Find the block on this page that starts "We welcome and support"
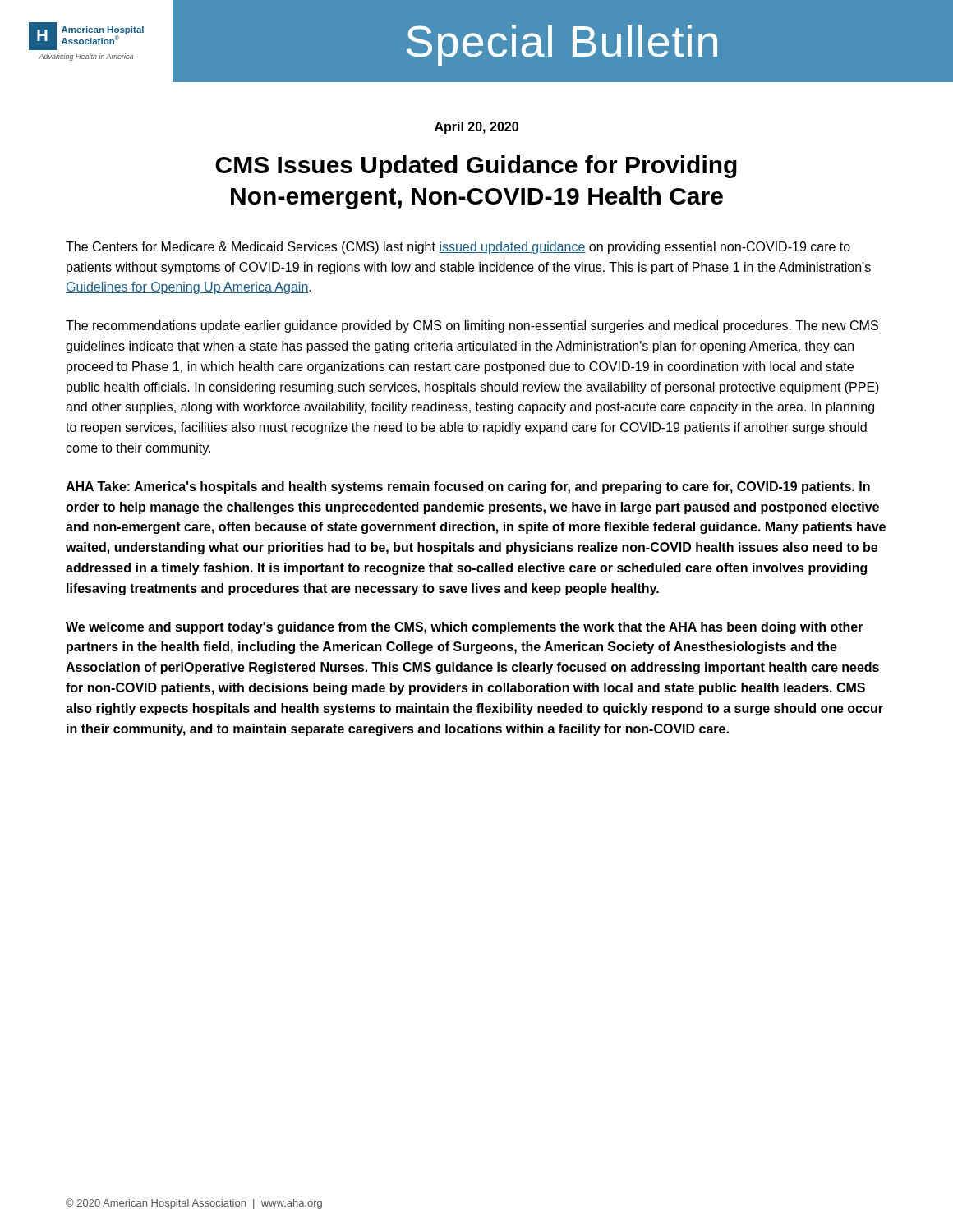The height and width of the screenshot is (1232, 953). (x=474, y=678)
